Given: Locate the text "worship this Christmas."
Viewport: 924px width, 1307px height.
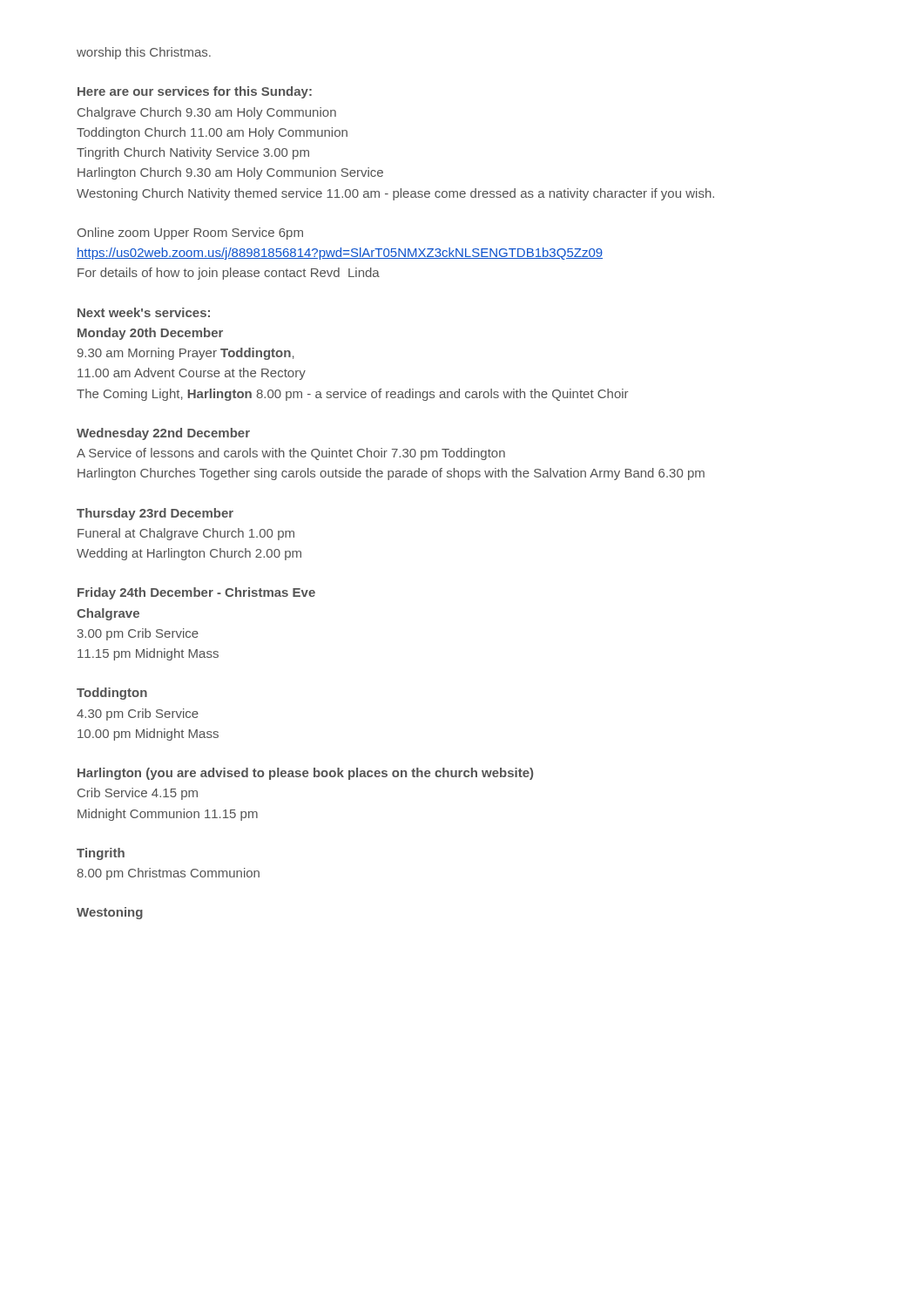Looking at the screenshot, I should 144,52.
